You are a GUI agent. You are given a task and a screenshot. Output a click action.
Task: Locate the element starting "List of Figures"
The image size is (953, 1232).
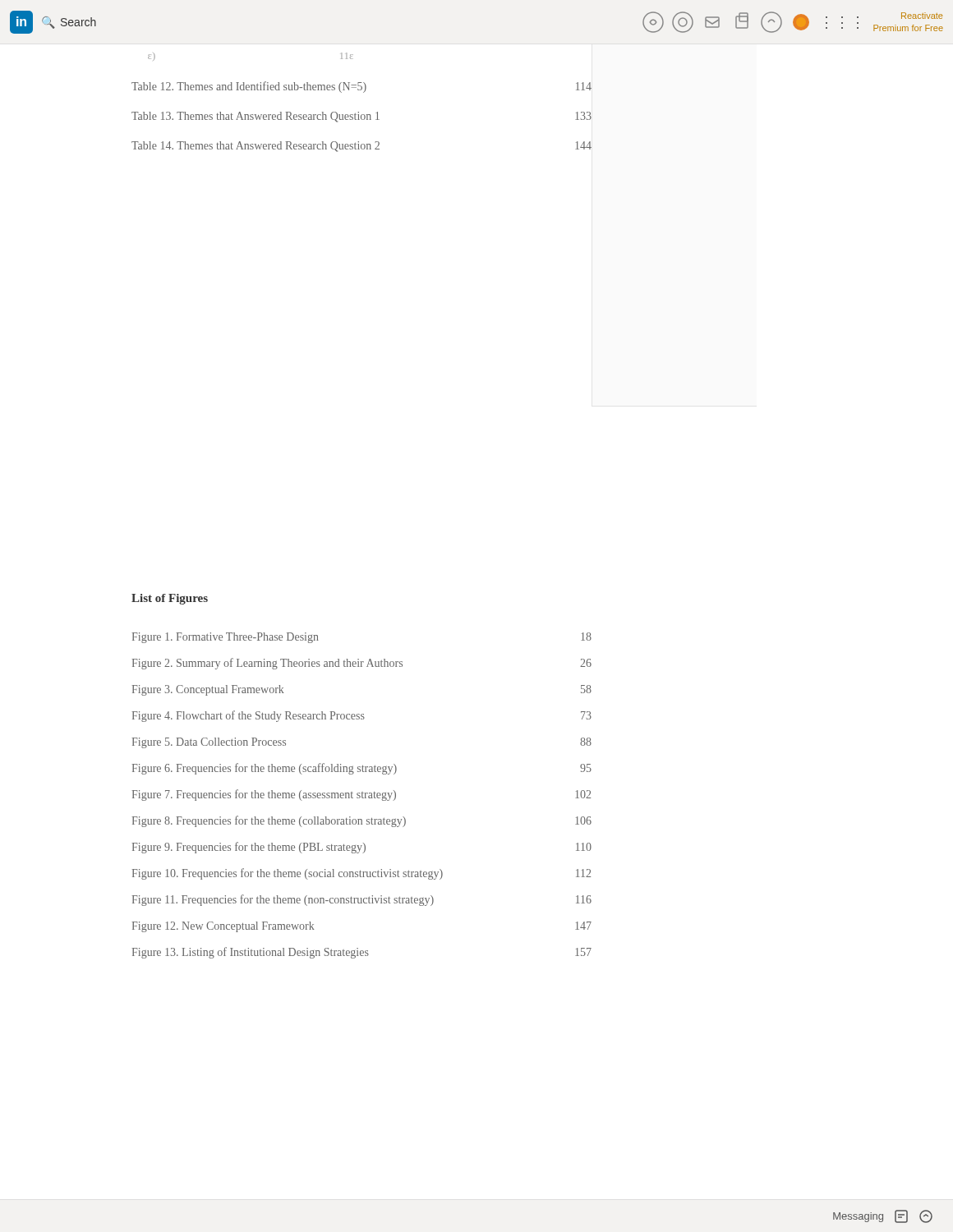tap(170, 598)
